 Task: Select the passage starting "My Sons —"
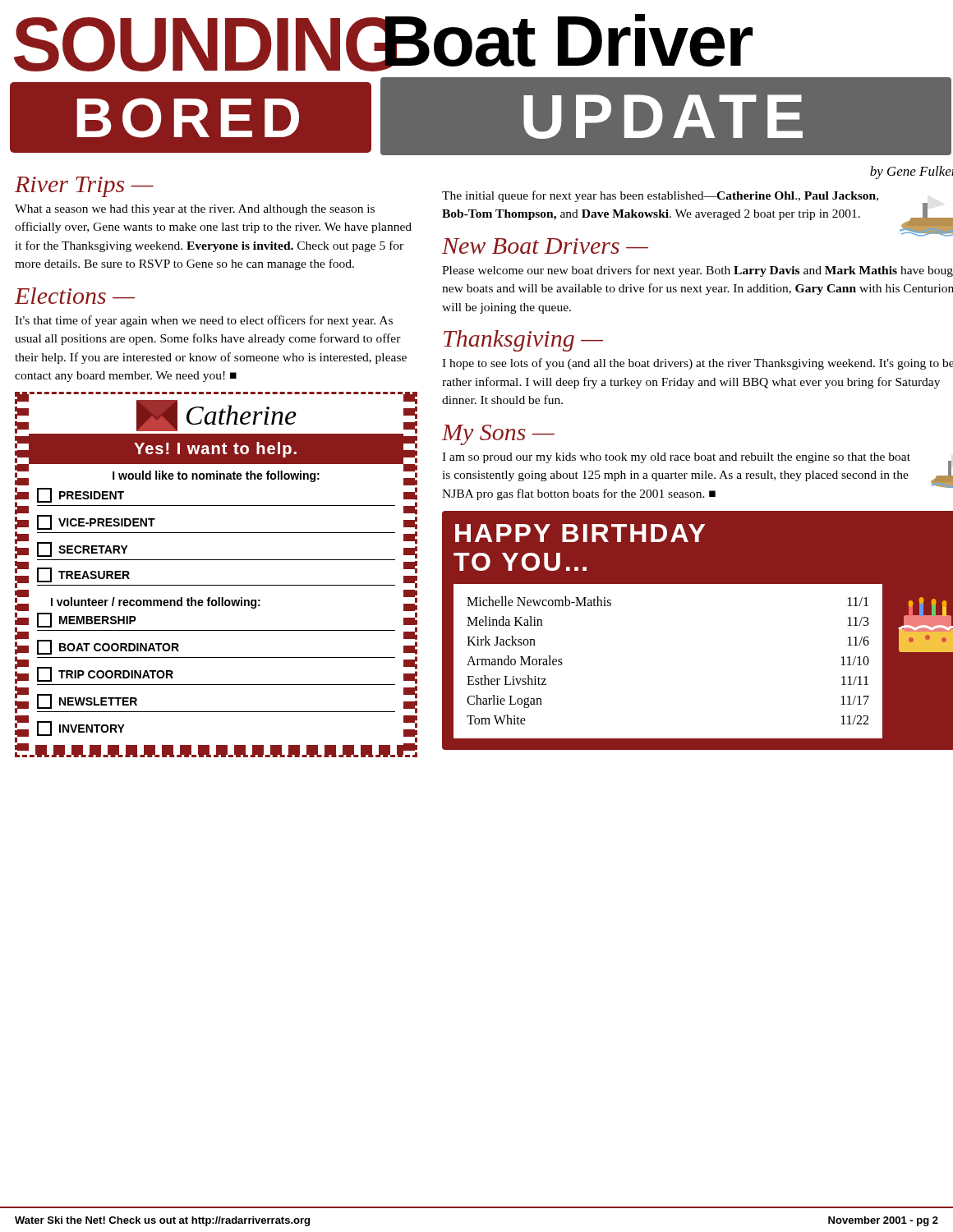click(x=498, y=431)
